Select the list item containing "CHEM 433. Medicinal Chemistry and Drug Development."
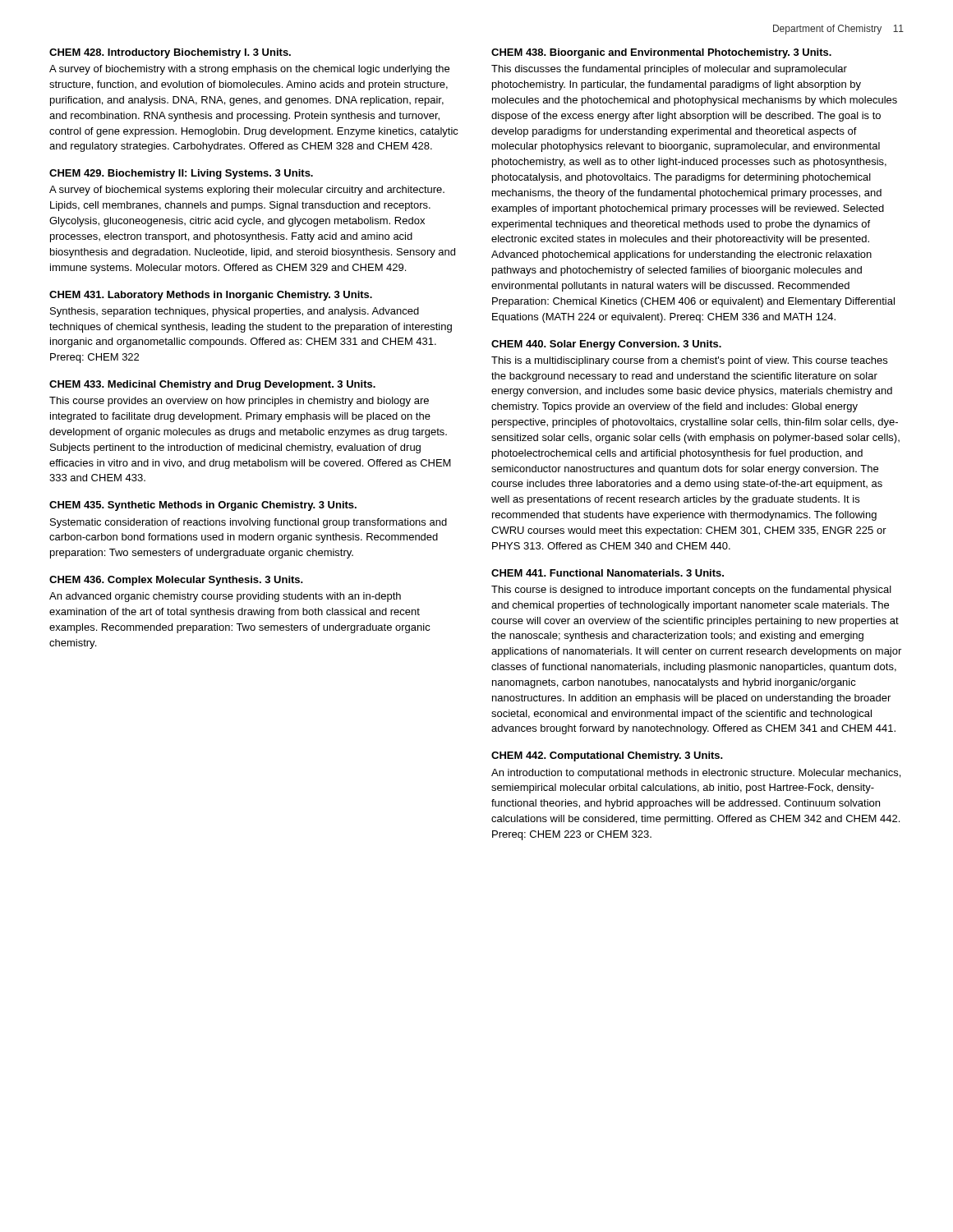This screenshot has width=953, height=1232. point(255,432)
